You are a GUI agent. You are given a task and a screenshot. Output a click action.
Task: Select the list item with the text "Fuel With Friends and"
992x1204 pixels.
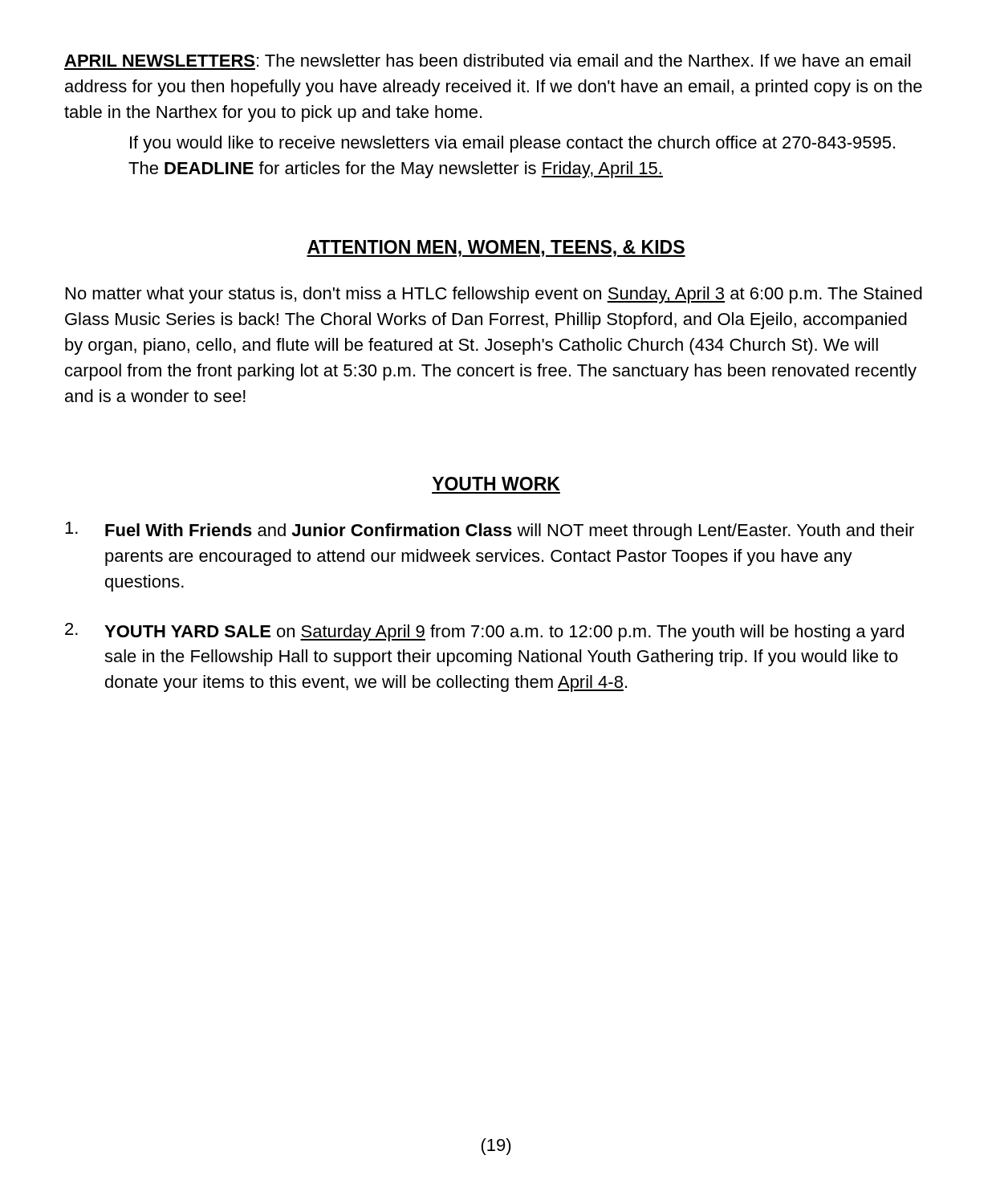(x=496, y=556)
